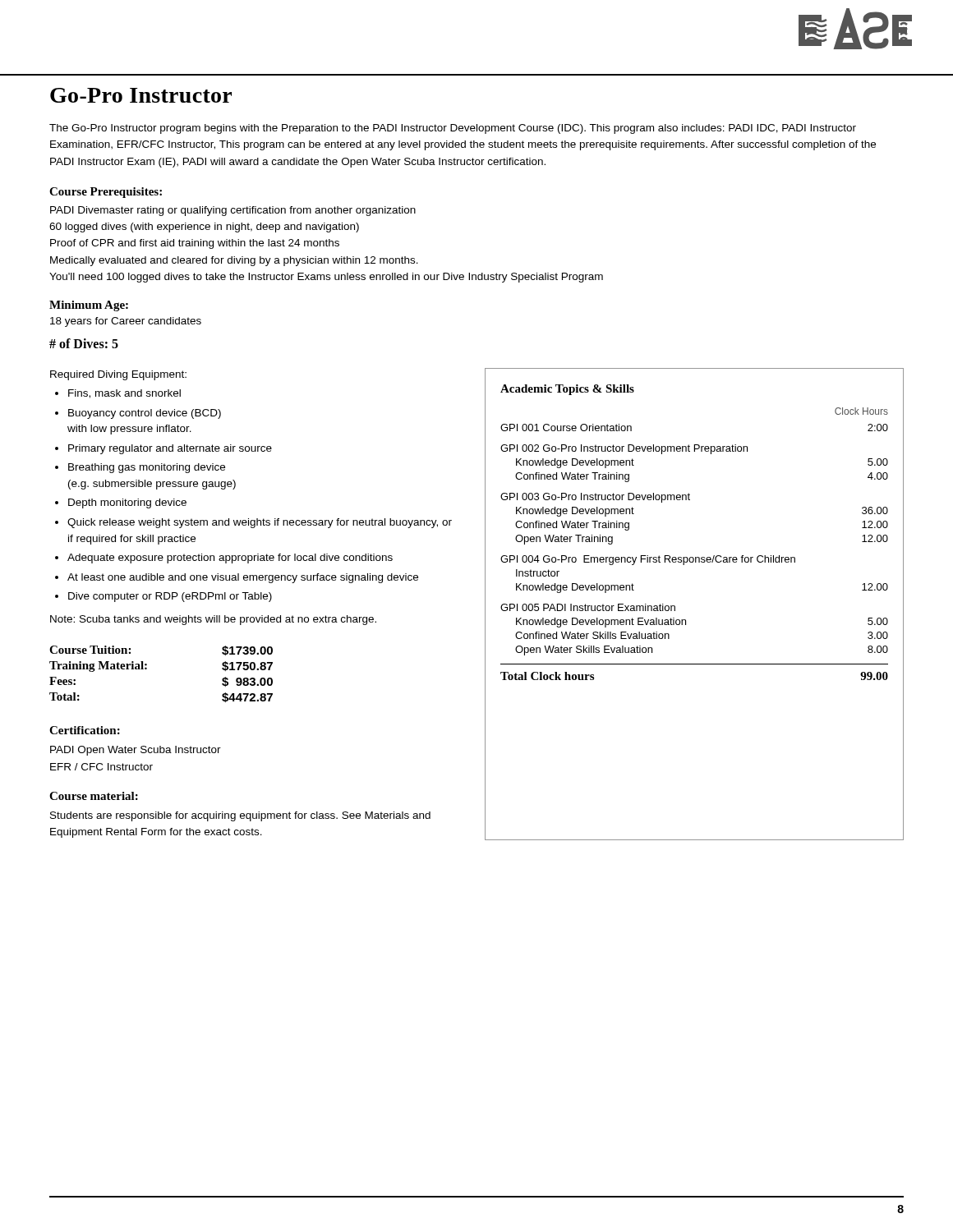The image size is (953, 1232).
Task: Click on the passage starting "The Go-Pro Instructor program begins with"
Action: pos(463,144)
